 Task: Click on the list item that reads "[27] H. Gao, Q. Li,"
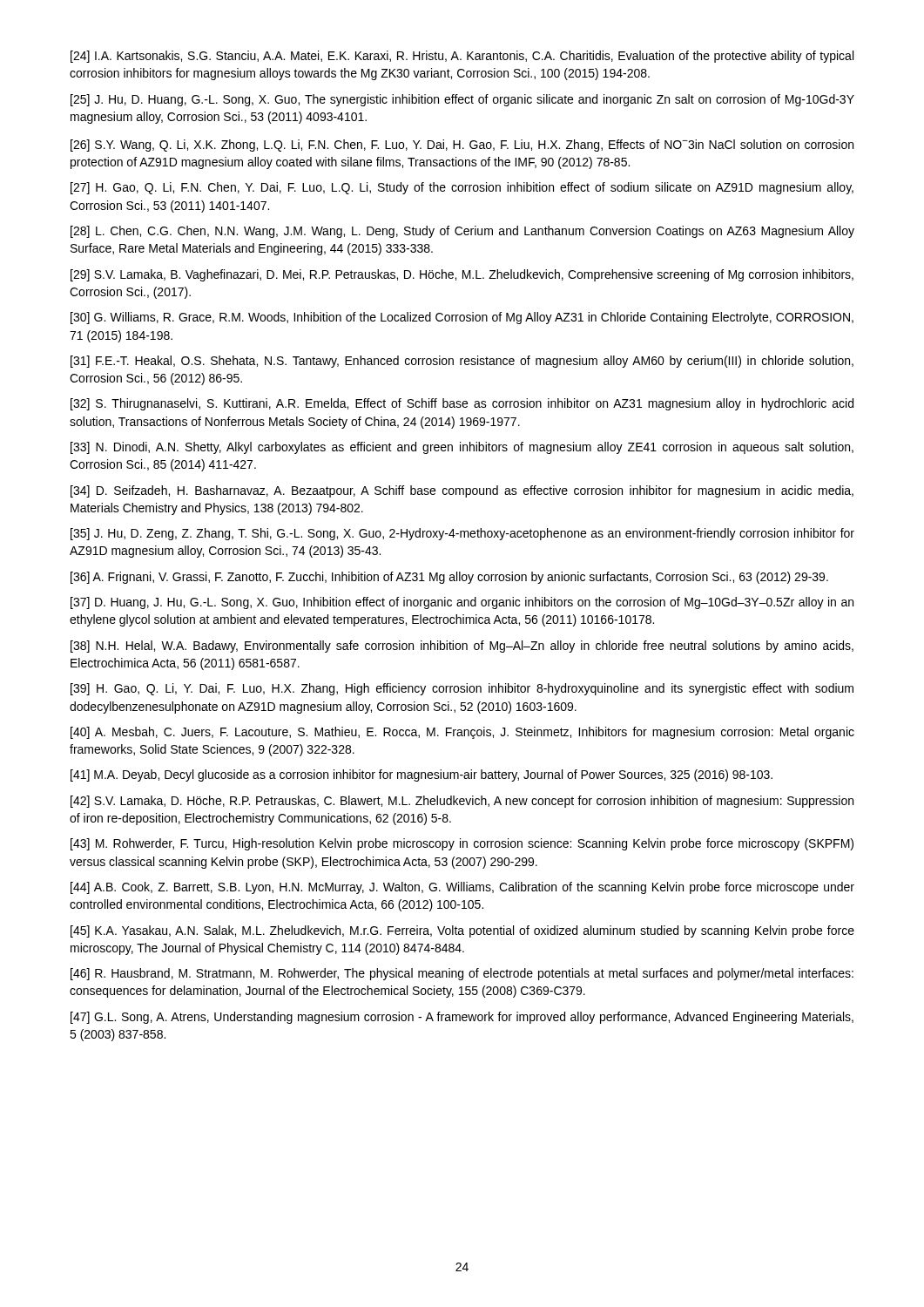(x=462, y=197)
